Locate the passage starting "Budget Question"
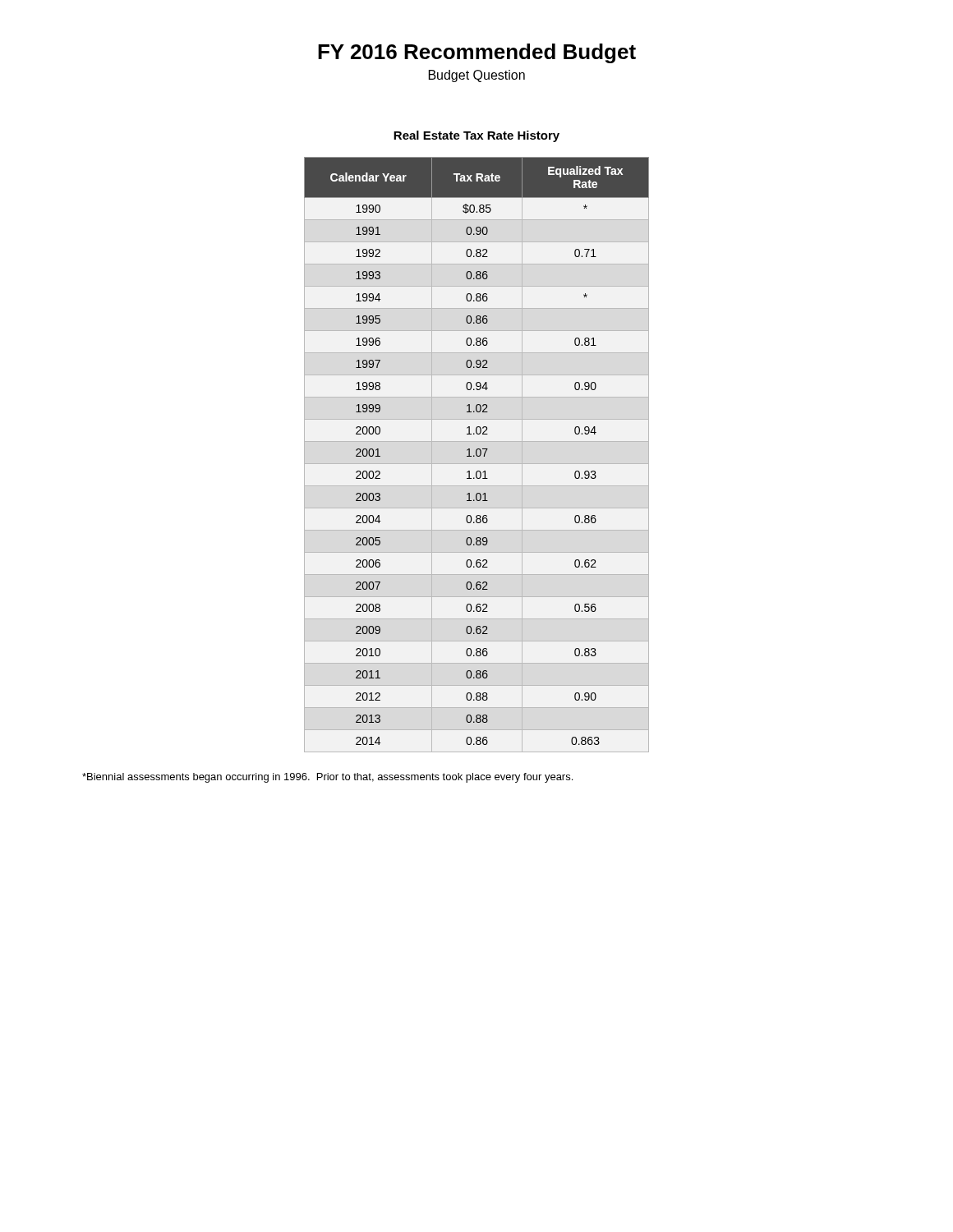Viewport: 953px width, 1232px height. [x=476, y=75]
